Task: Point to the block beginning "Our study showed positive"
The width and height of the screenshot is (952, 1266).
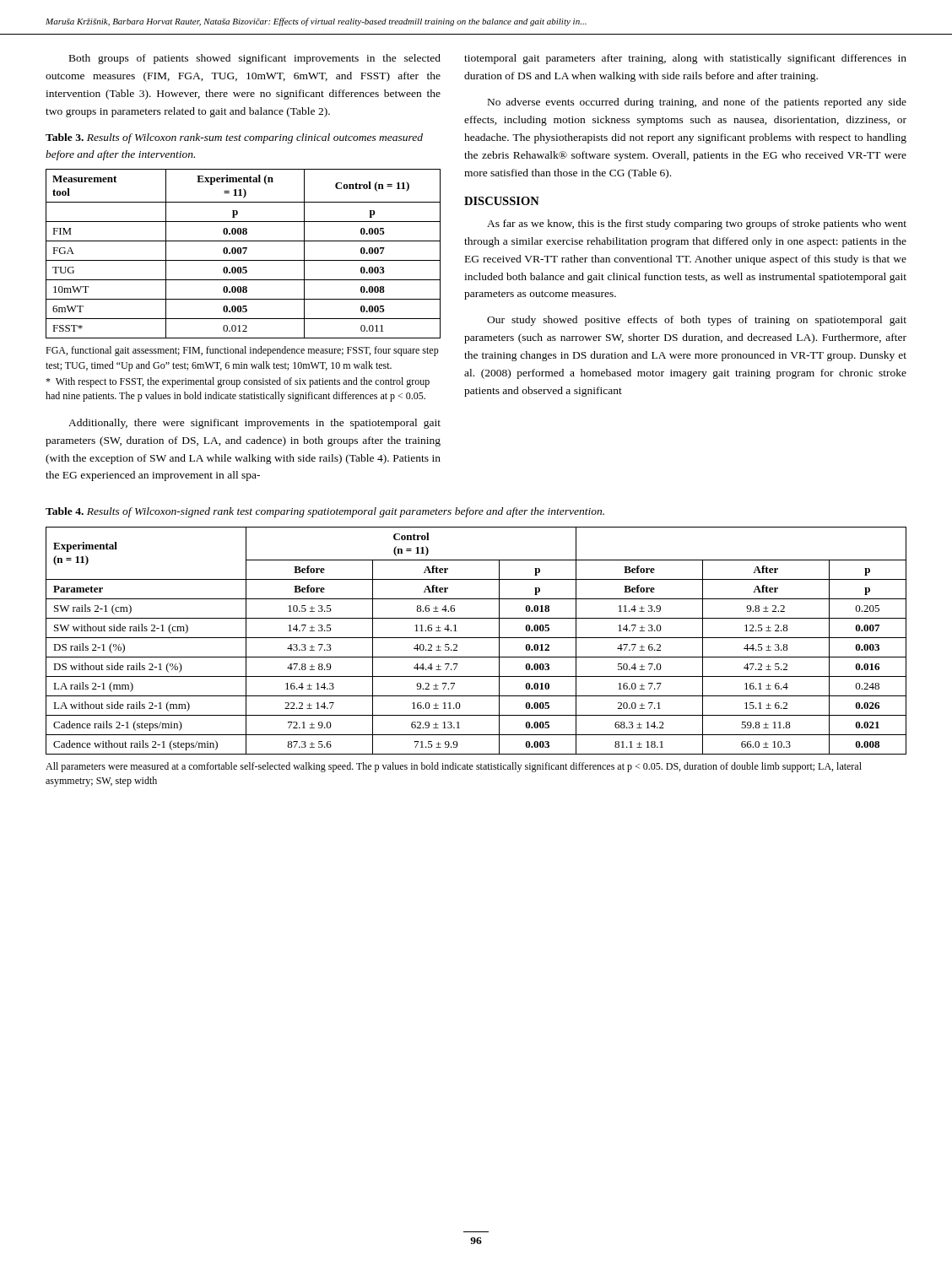Action: pyautogui.click(x=685, y=355)
